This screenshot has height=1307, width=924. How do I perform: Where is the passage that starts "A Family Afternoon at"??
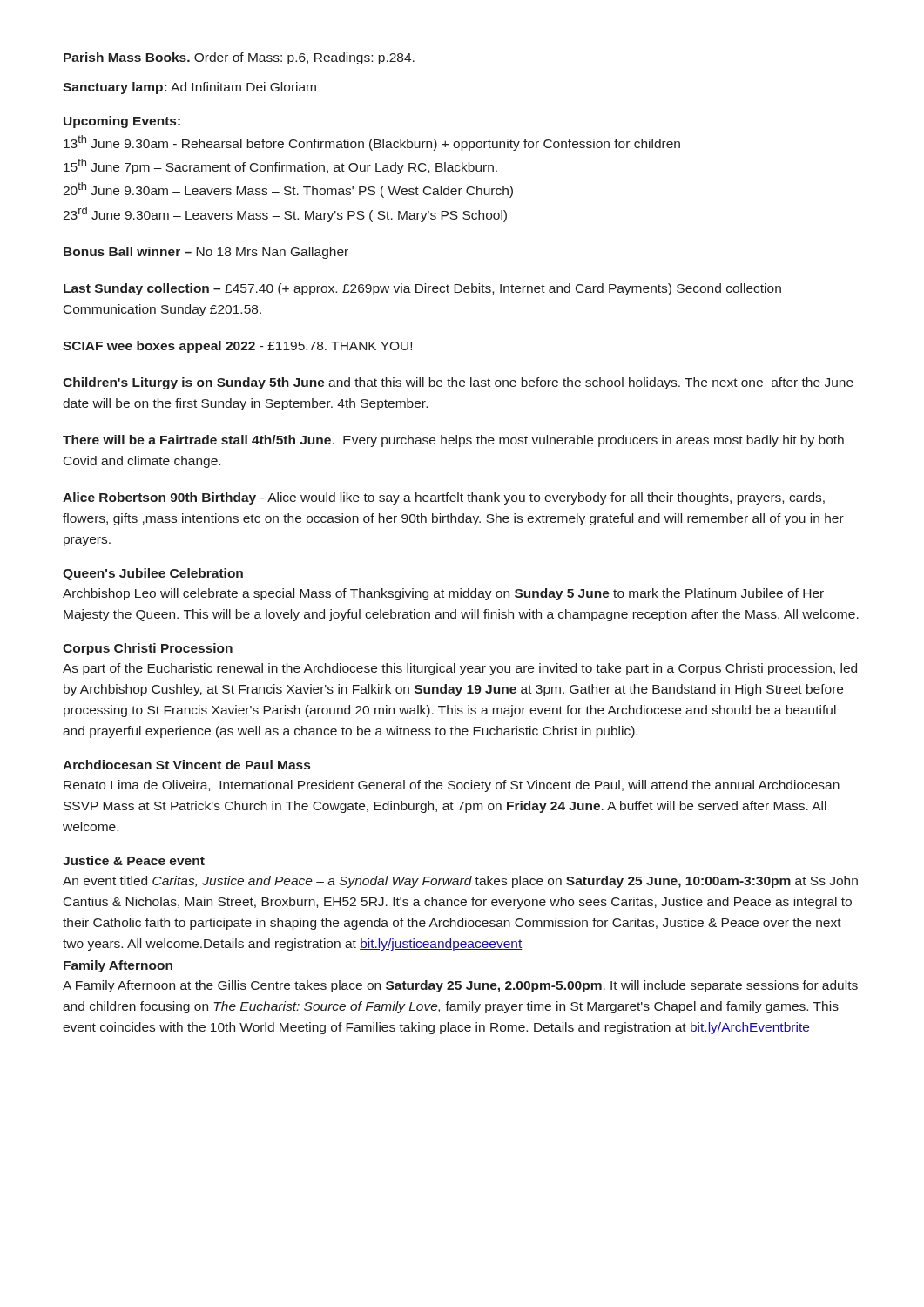click(x=460, y=1006)
